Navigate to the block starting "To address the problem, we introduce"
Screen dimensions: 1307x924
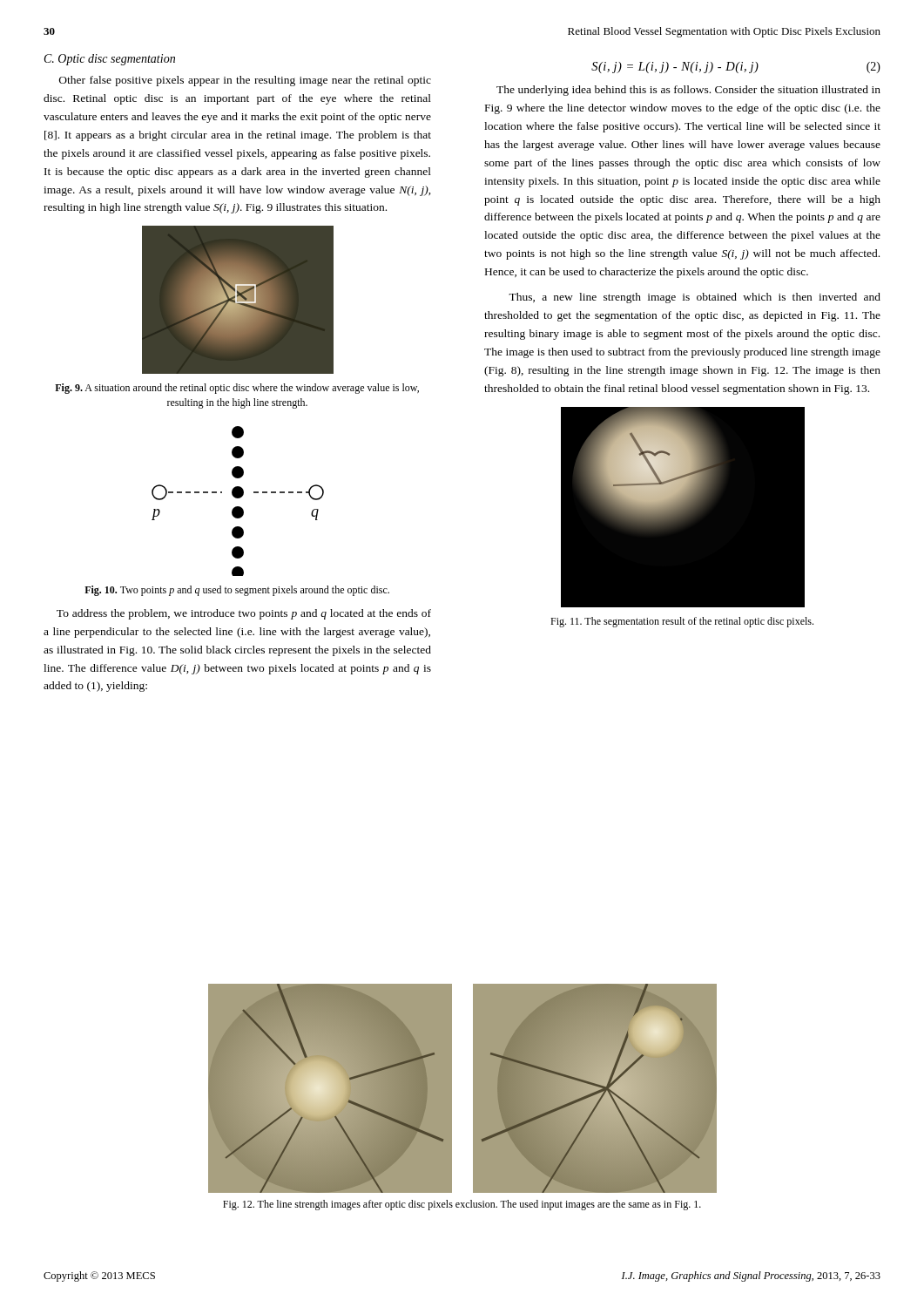pos(237,649)
